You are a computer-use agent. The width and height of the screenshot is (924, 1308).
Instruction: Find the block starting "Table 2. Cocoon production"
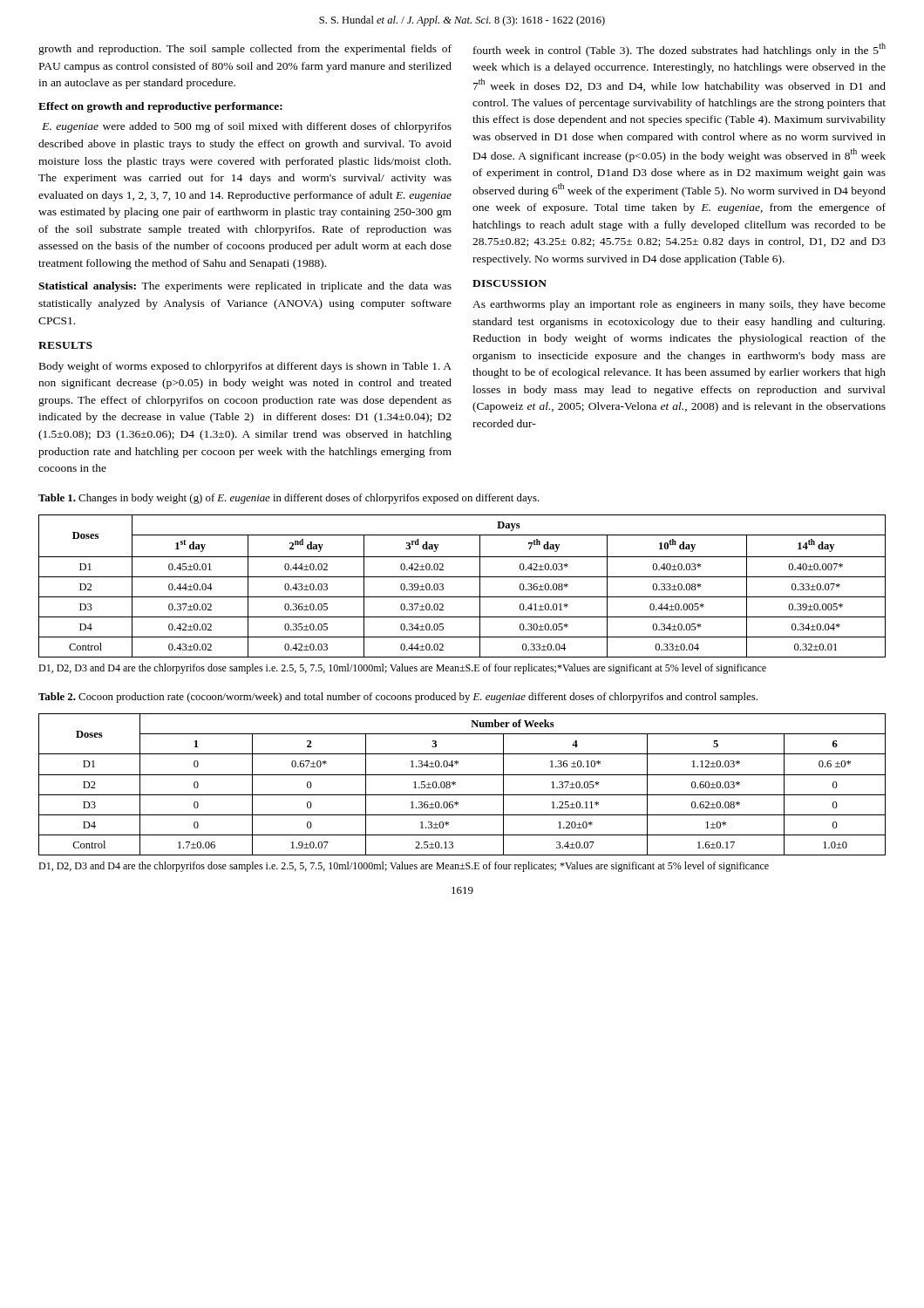pos(398,696)
